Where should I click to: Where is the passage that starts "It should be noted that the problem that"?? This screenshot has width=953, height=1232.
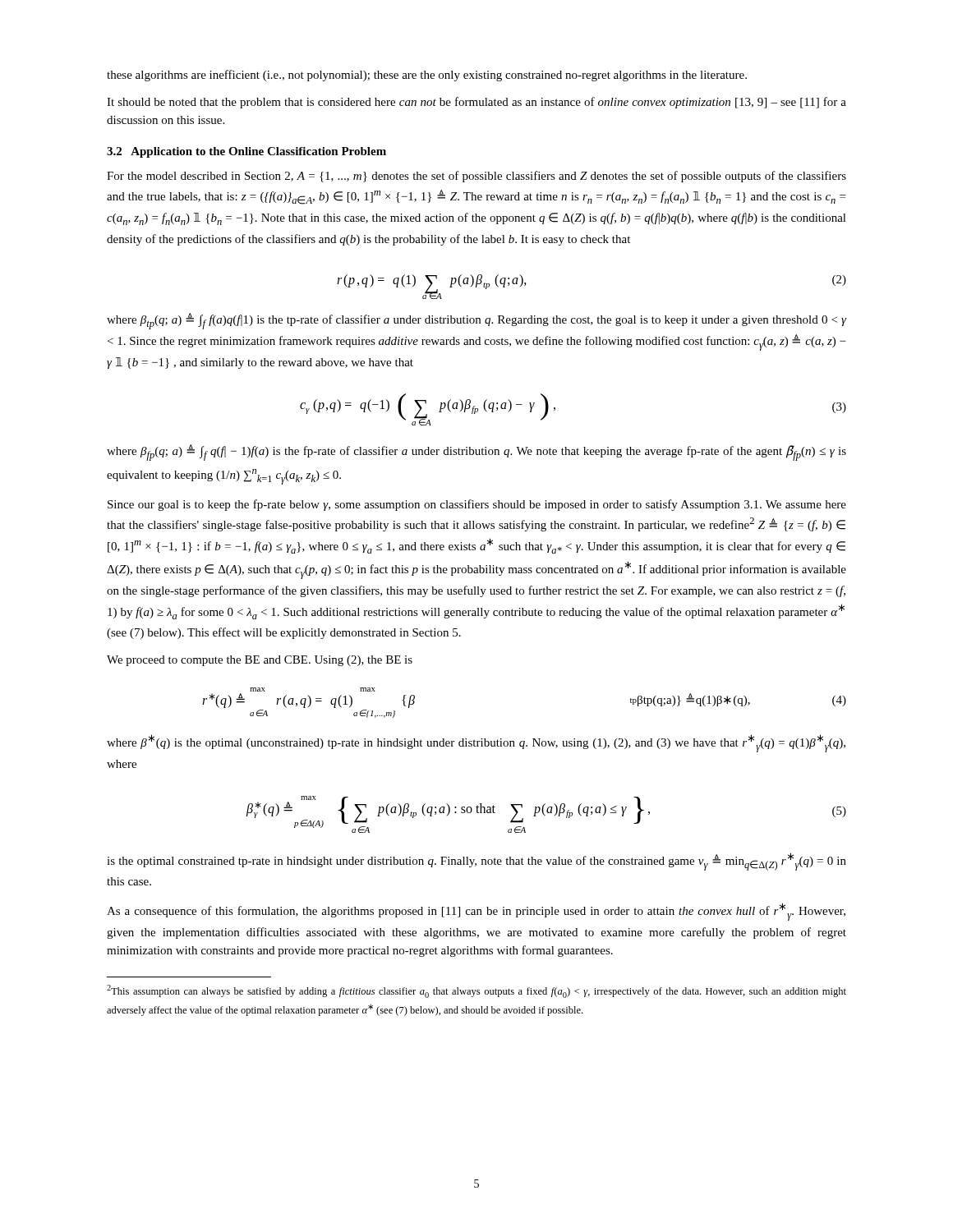tap(476, 111)
